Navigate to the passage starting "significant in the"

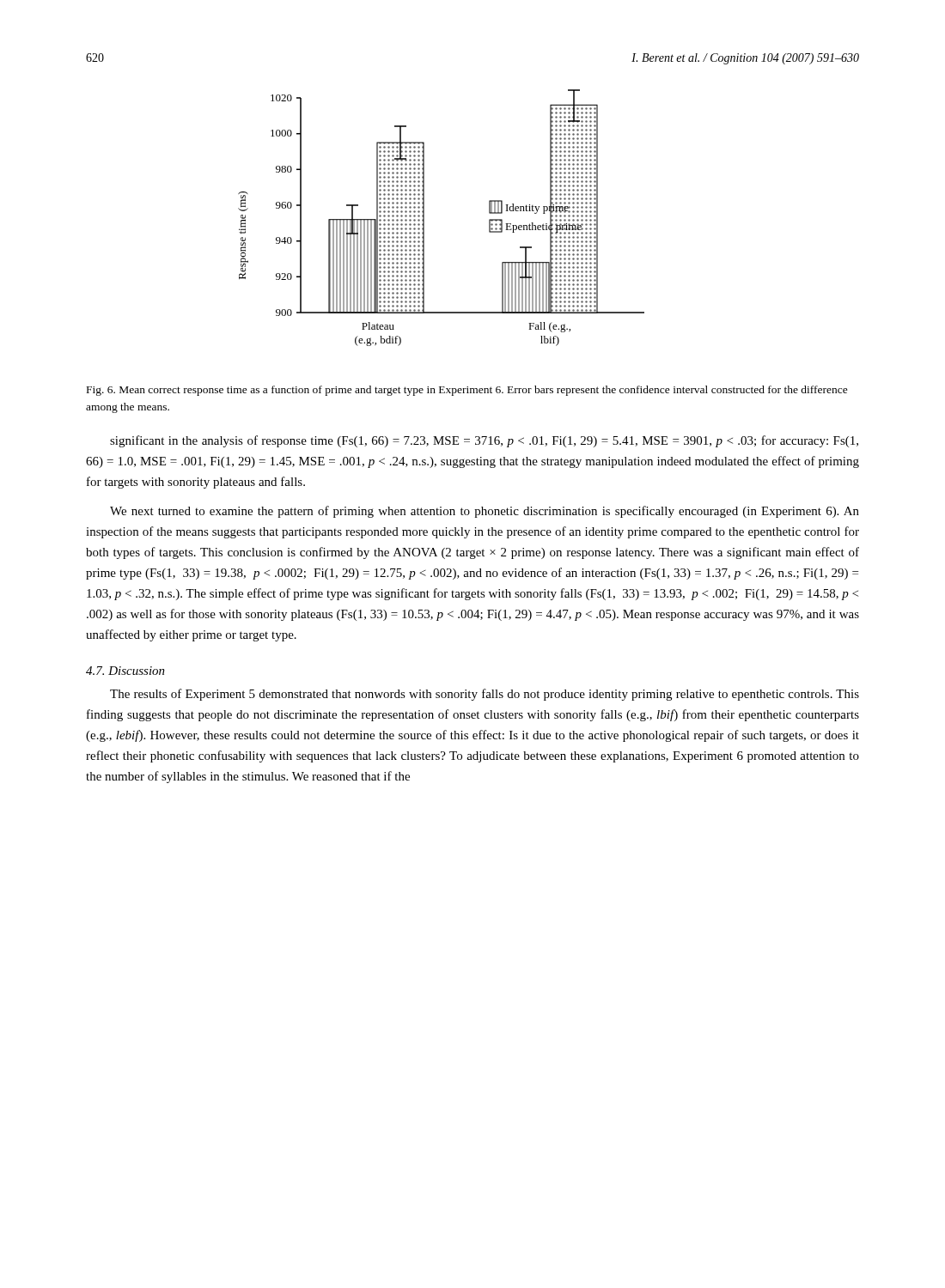(x=472, y=461)
